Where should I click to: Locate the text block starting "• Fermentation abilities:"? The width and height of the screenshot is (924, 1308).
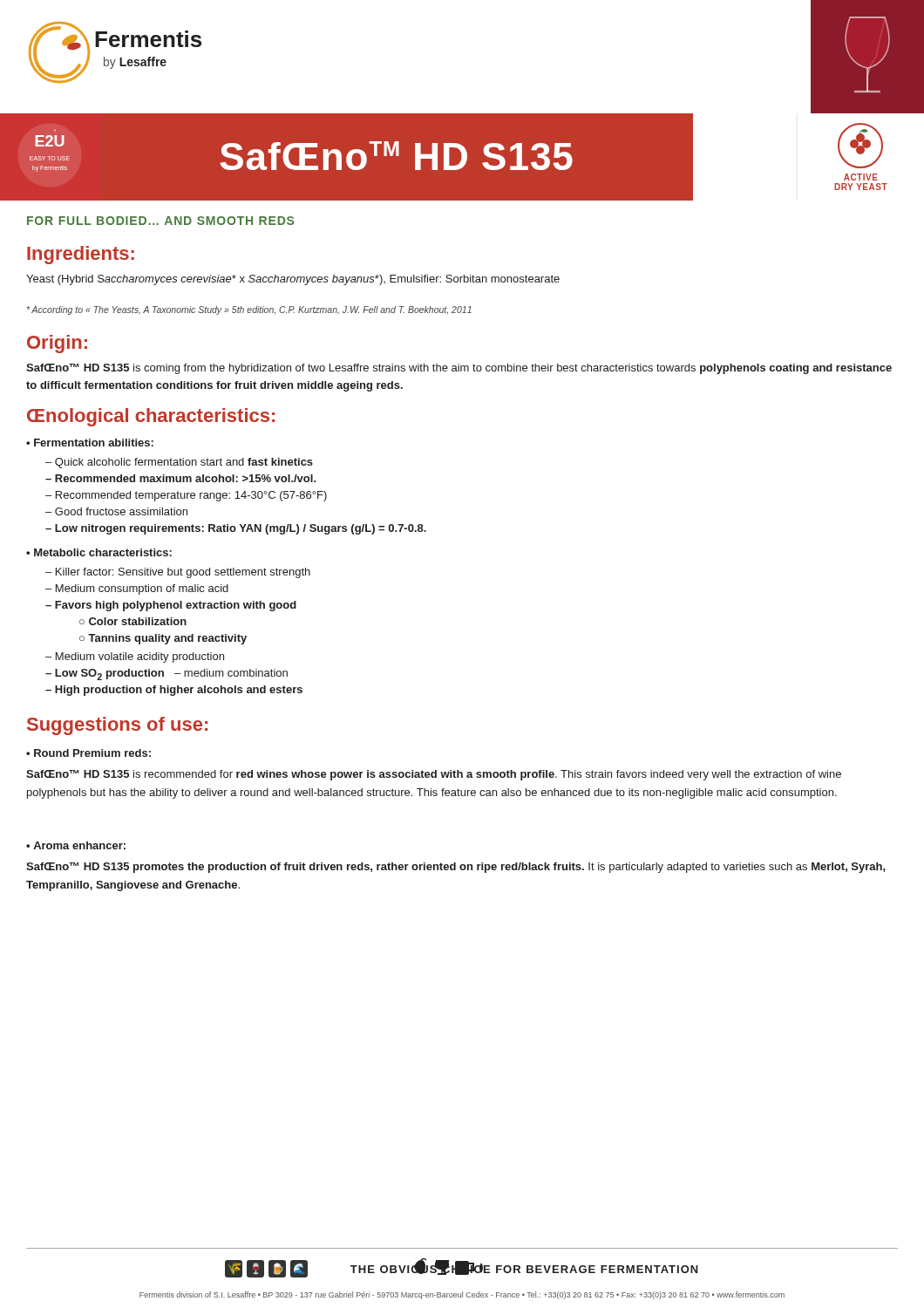pos(90,442)
